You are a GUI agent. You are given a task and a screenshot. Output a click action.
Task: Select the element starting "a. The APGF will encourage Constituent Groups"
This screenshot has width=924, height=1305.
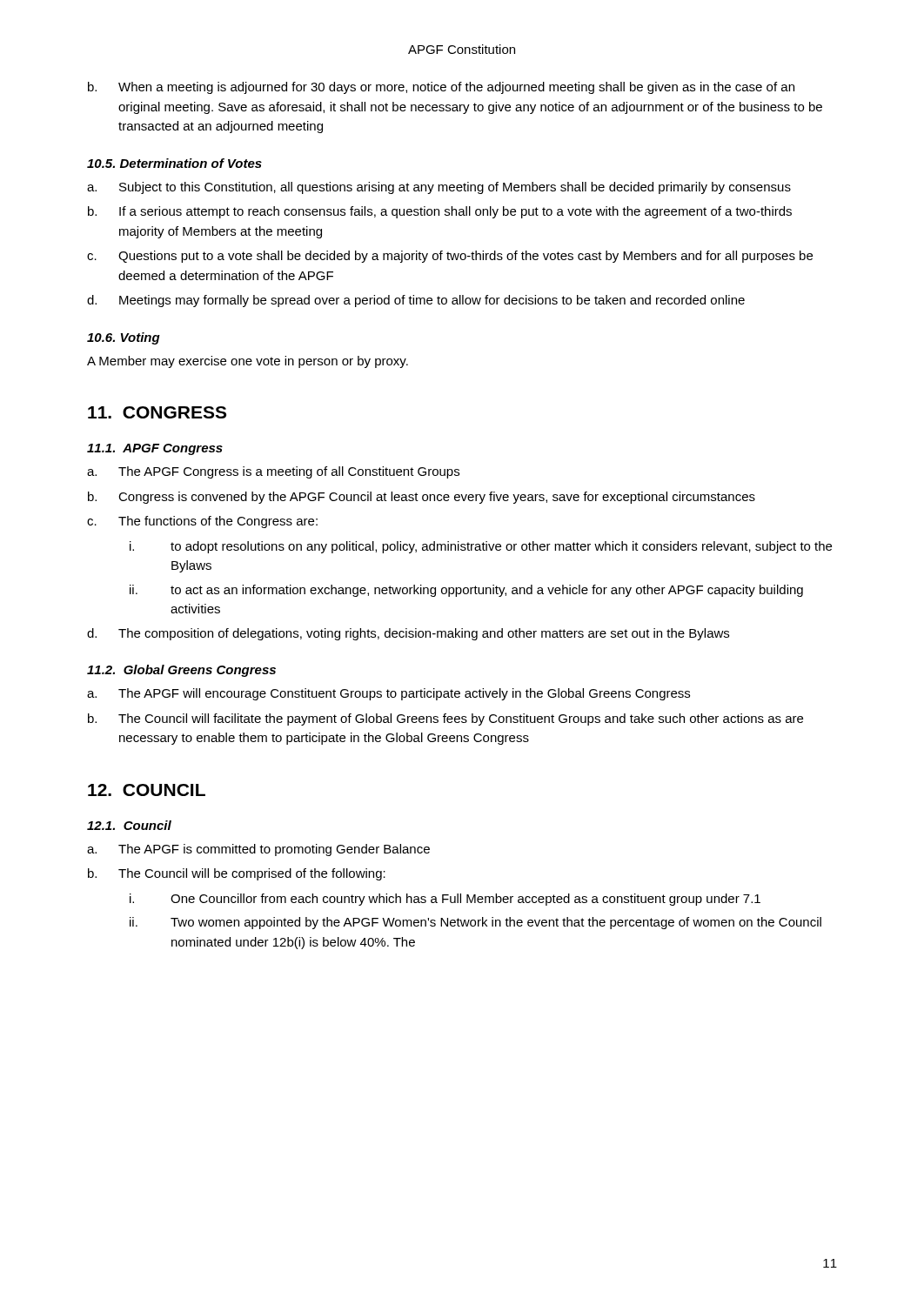tap(389, 694)
